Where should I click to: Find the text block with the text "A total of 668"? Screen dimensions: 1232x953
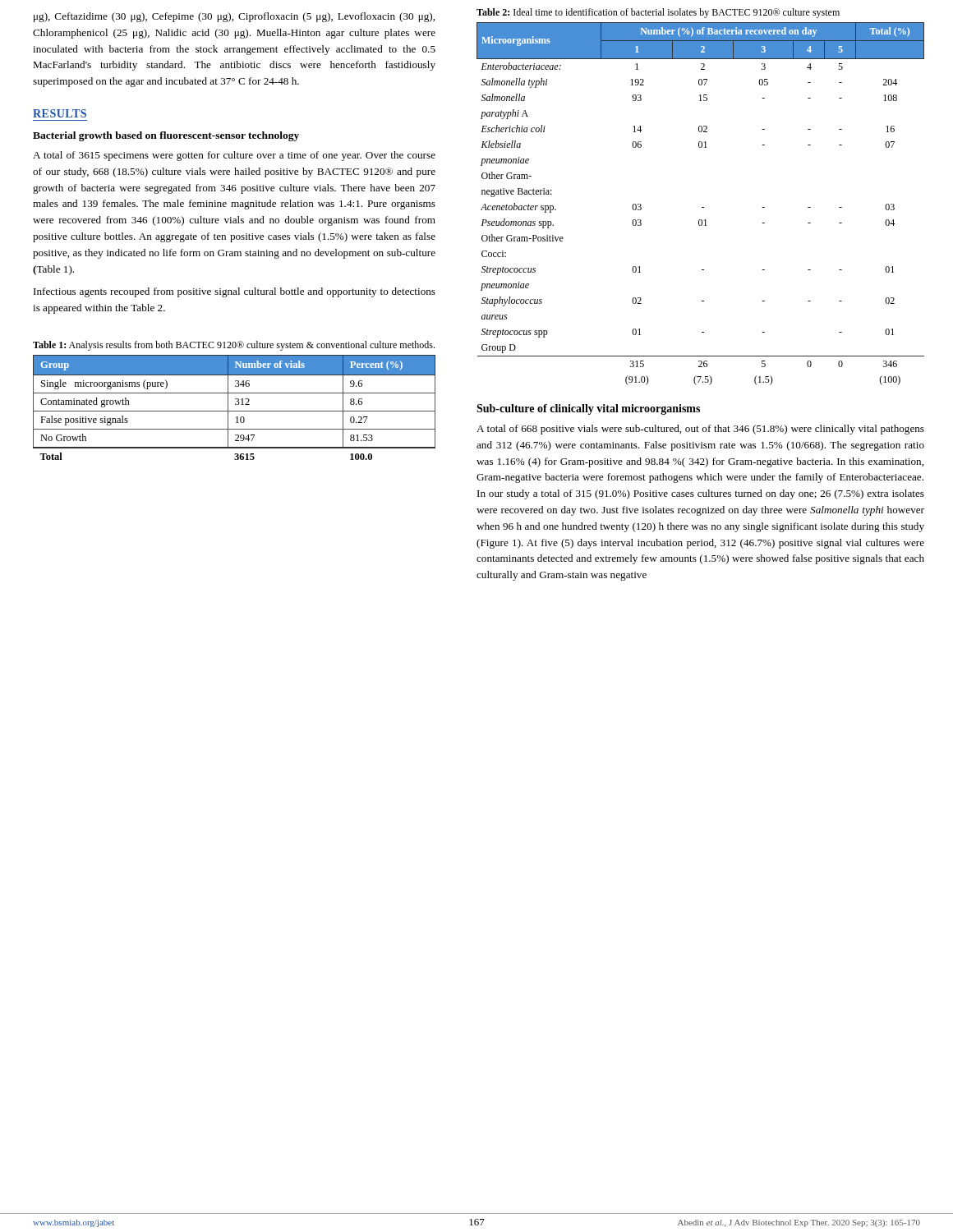(700, 501)
